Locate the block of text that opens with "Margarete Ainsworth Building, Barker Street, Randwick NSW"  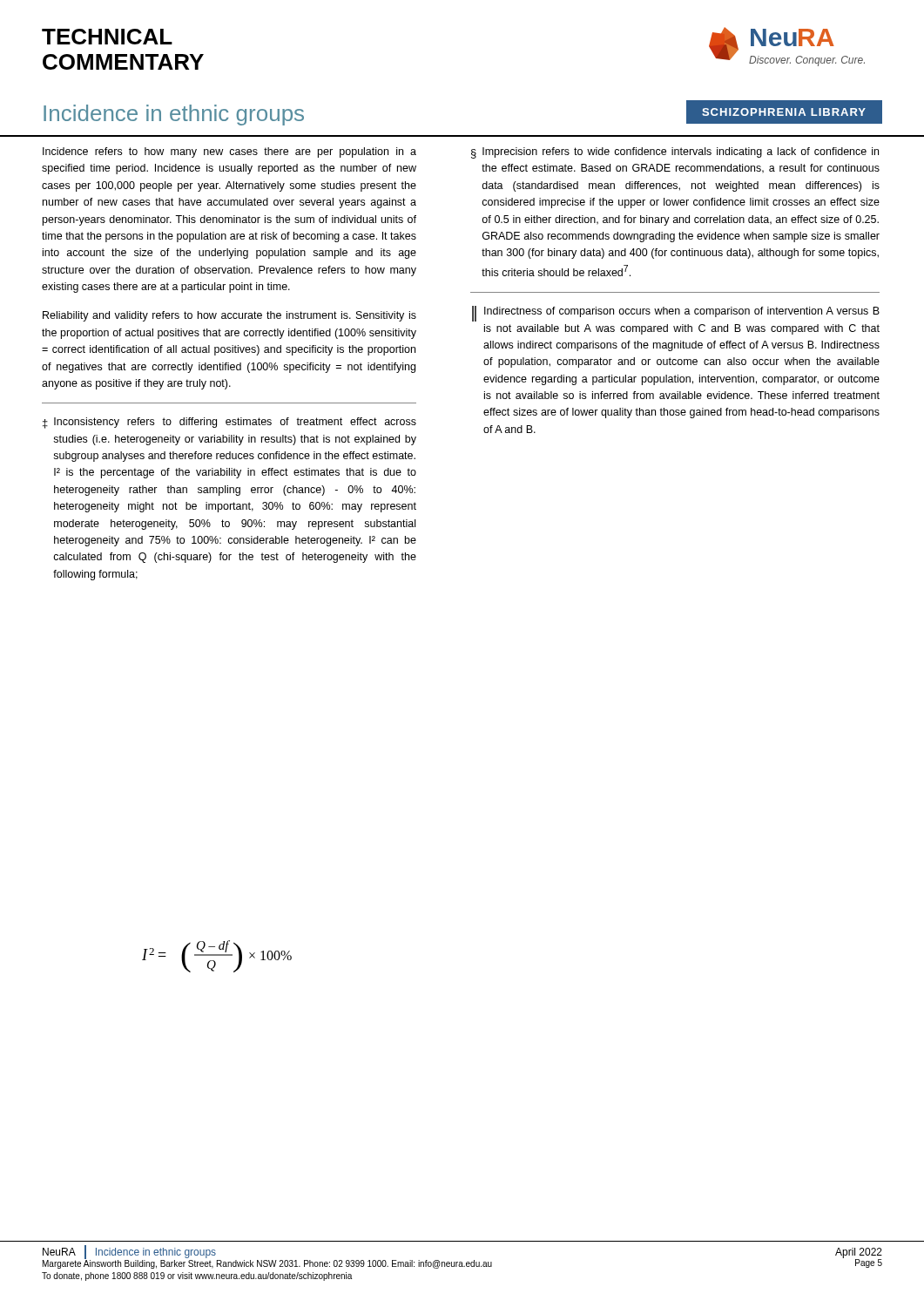[462, 1270]
